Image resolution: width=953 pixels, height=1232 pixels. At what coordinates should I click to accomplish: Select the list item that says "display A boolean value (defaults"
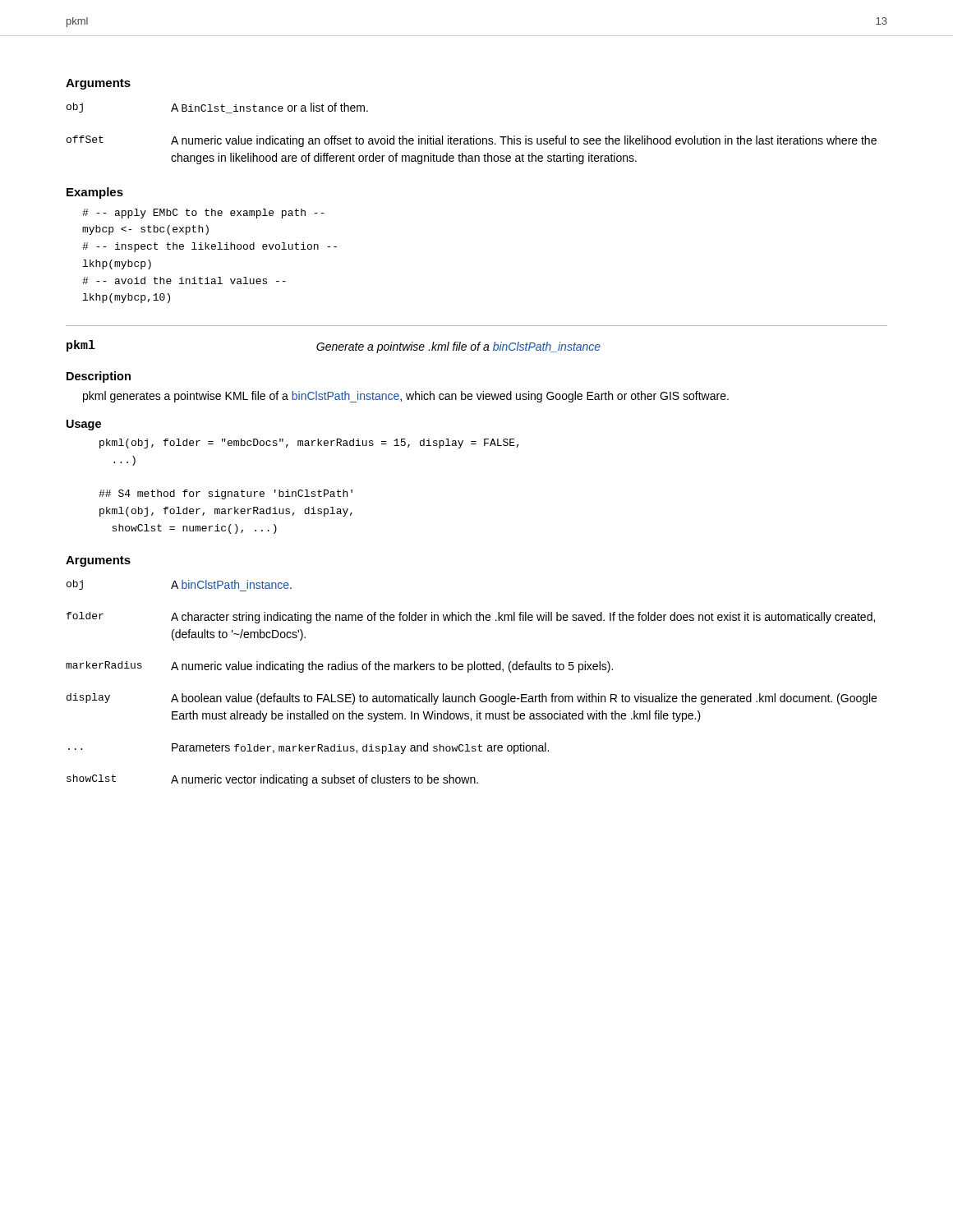[x=476, y=707]
